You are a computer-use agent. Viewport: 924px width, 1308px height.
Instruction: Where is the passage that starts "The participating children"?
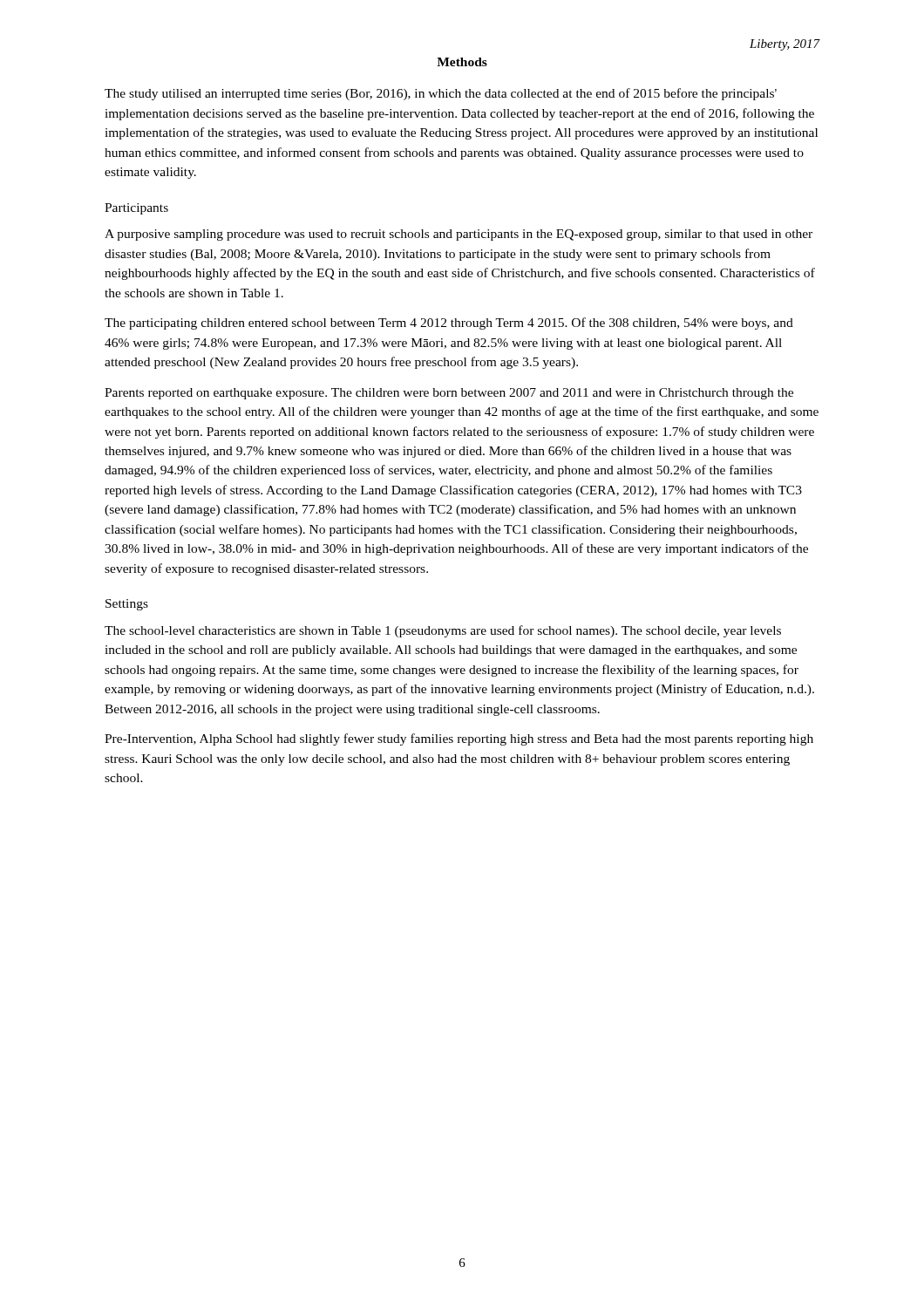pyautogui.click(x=449, y=342)
